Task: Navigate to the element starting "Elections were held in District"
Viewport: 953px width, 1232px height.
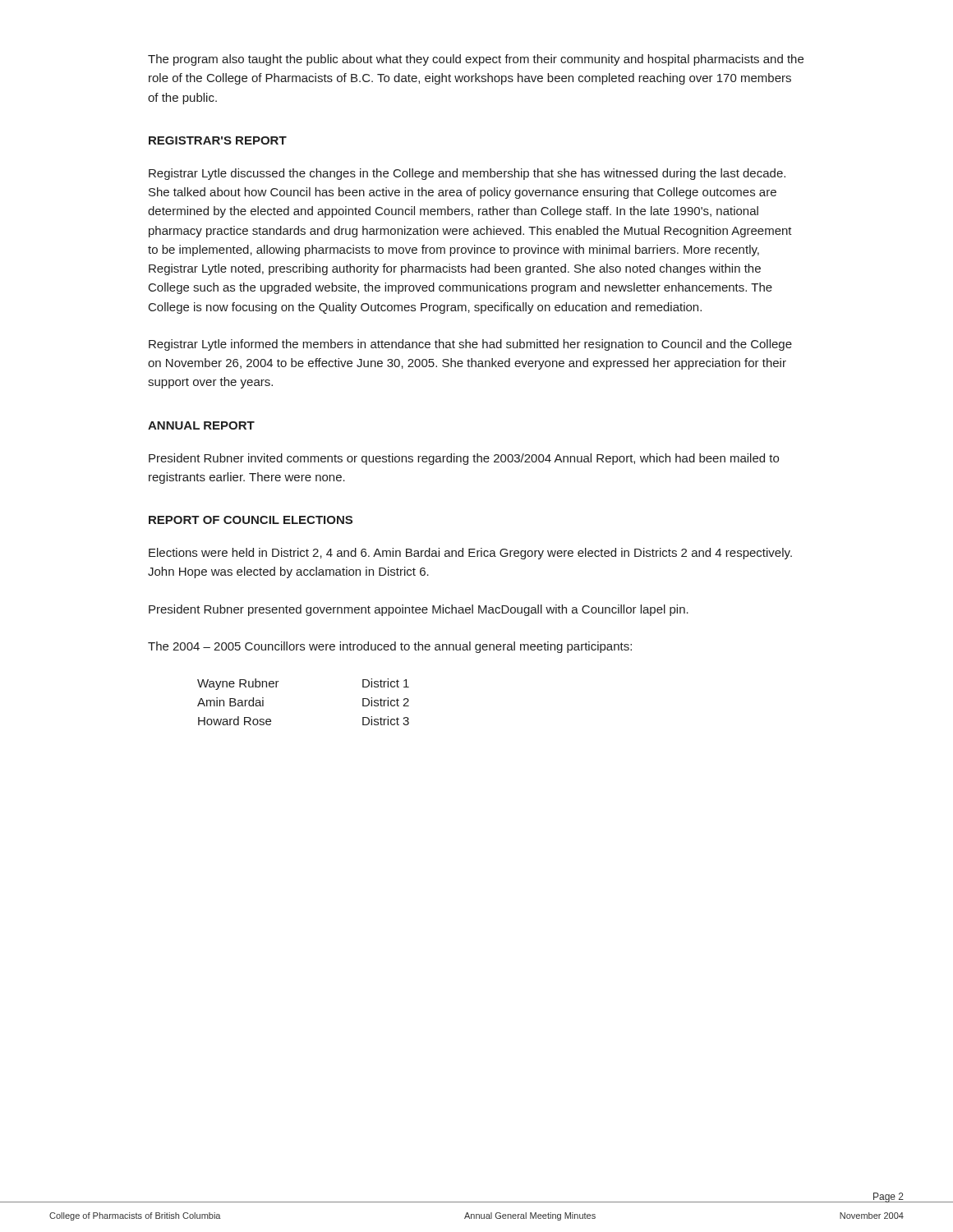Action: pyautogui.click(x=470, y=562)
